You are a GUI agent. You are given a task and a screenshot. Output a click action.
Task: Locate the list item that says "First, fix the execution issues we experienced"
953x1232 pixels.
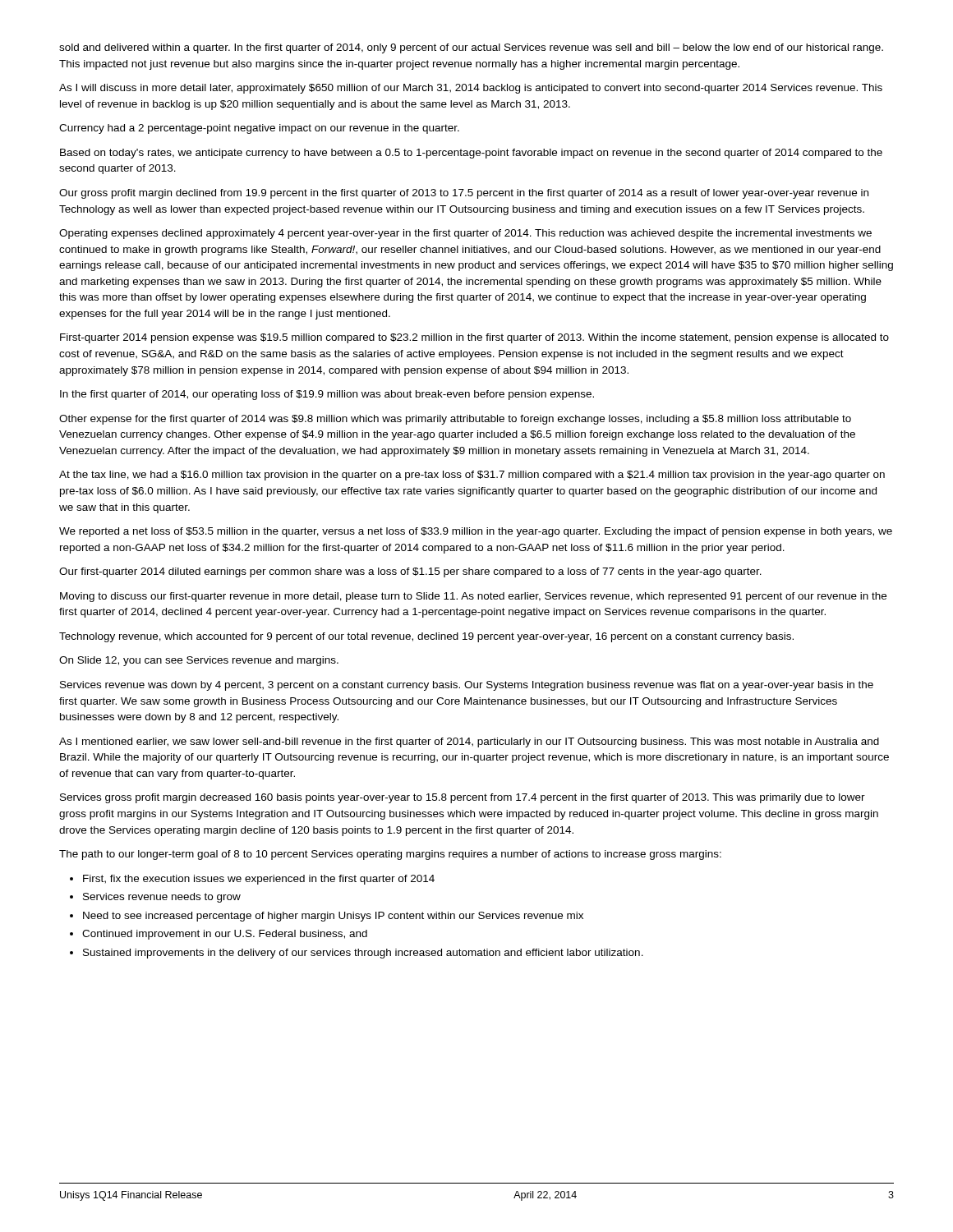point(258,878)
